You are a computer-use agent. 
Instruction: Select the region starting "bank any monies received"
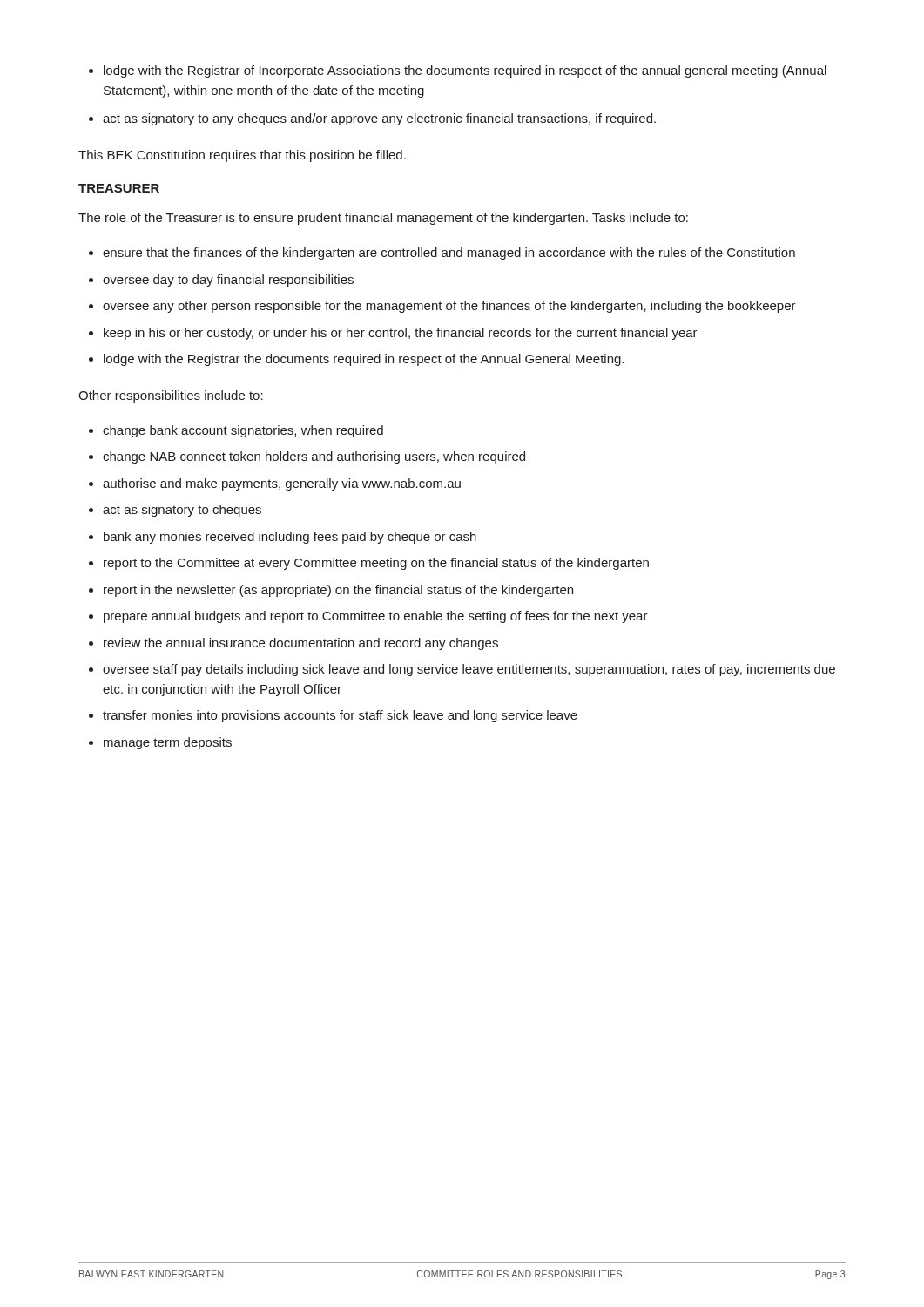462,537
